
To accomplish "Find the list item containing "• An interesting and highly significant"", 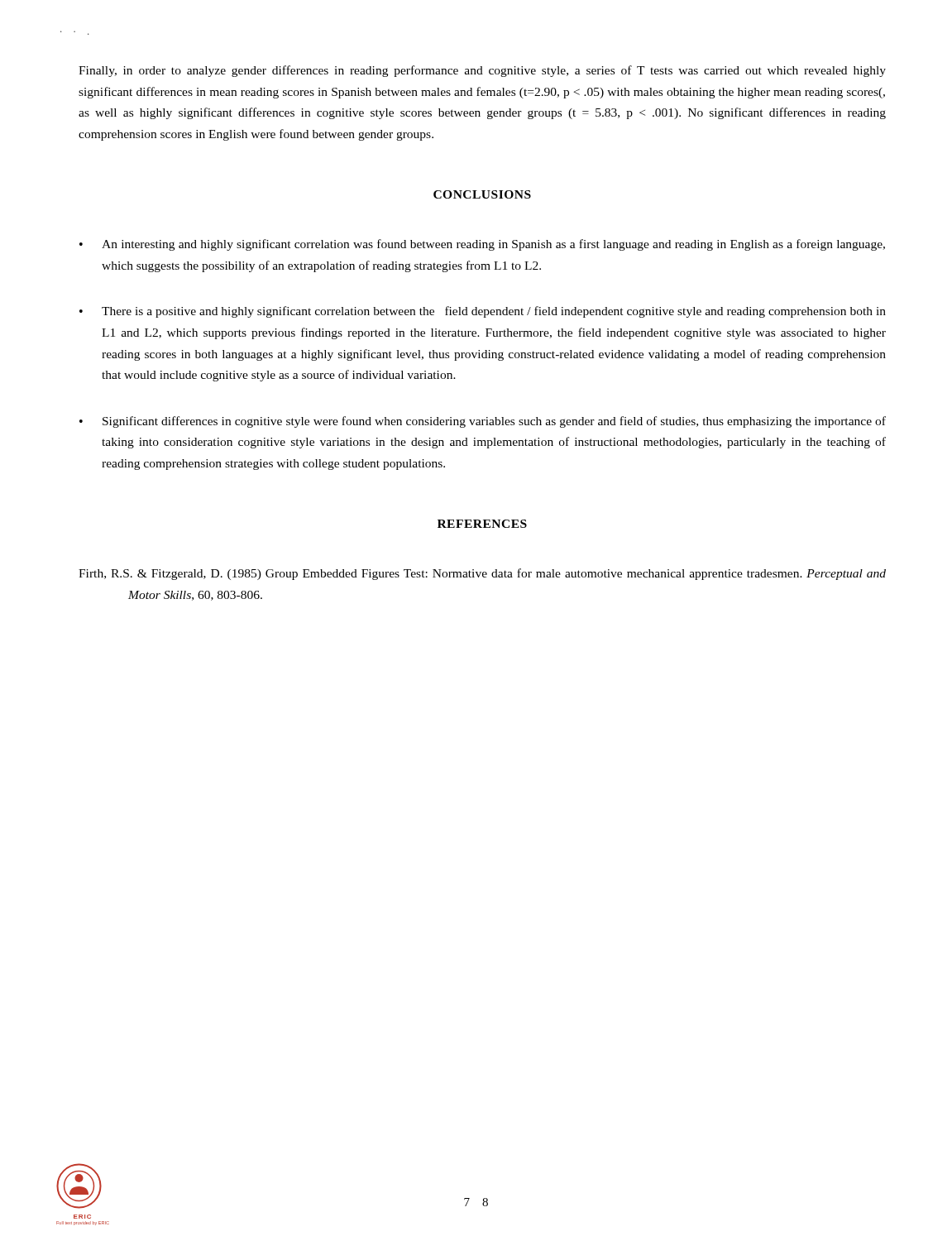I will coord(482,255).
